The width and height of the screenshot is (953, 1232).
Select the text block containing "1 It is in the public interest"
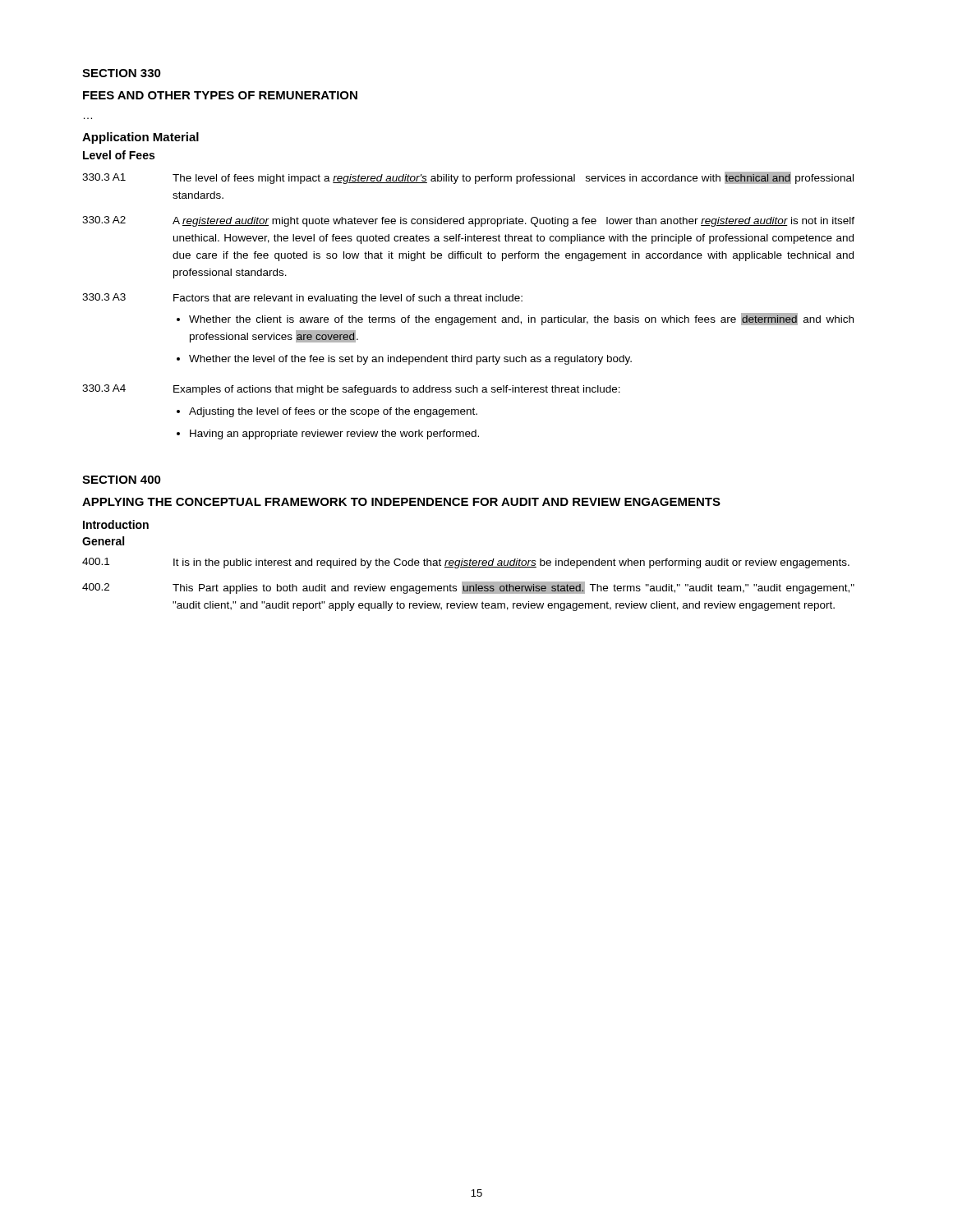pos(468,563)
